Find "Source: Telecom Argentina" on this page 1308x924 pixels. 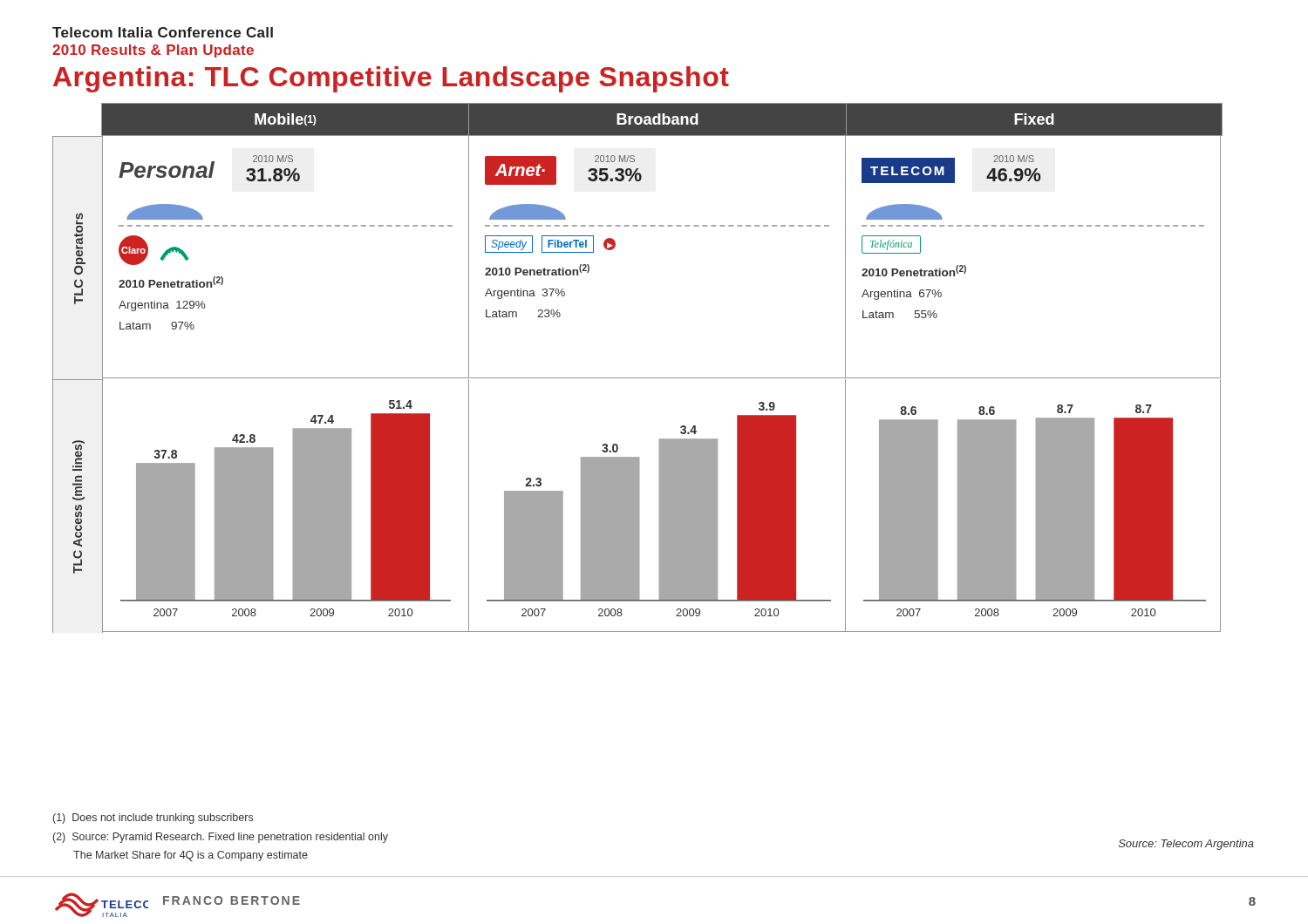(1186, 843)
